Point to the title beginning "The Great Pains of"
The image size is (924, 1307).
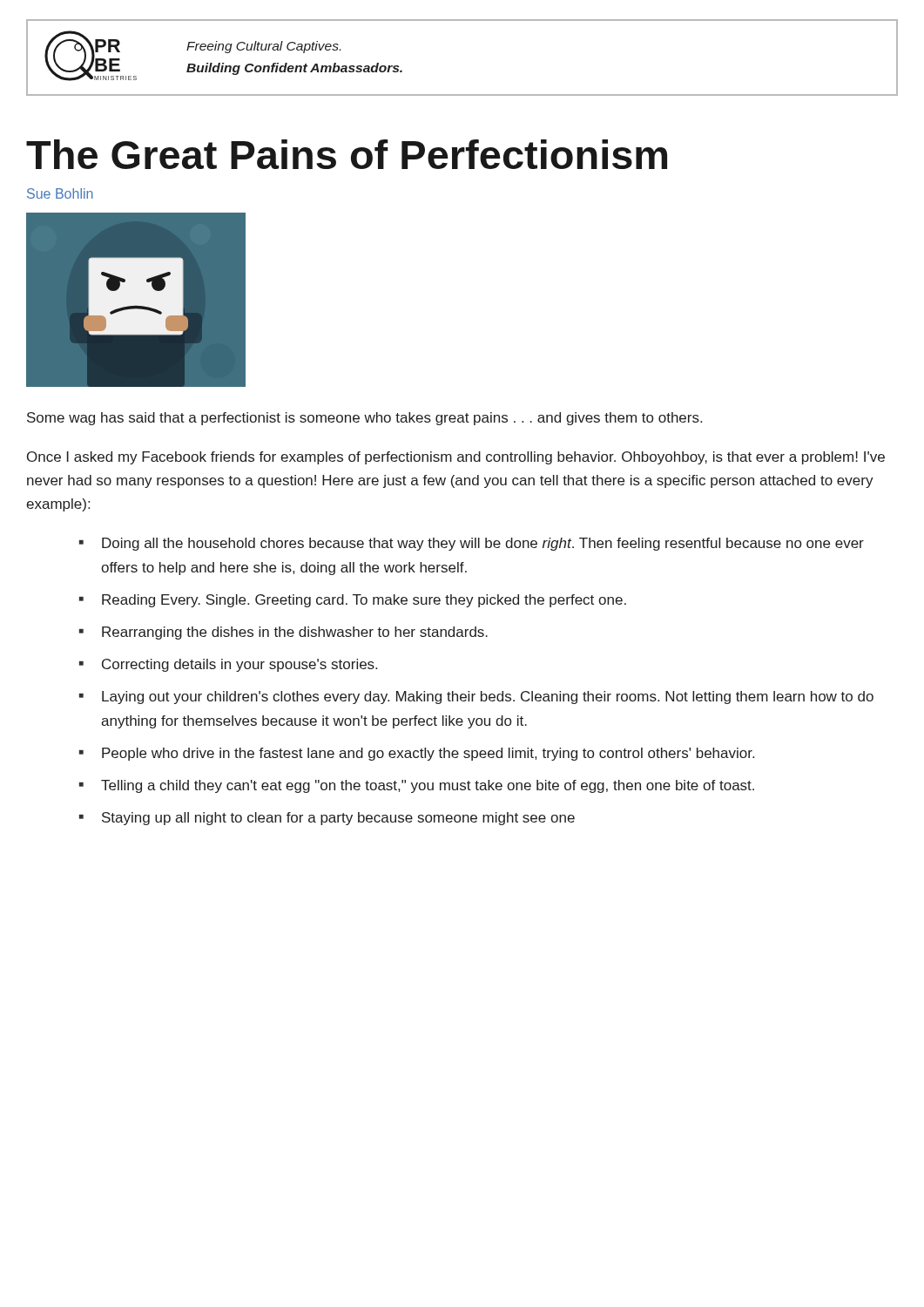click(348, 155)
